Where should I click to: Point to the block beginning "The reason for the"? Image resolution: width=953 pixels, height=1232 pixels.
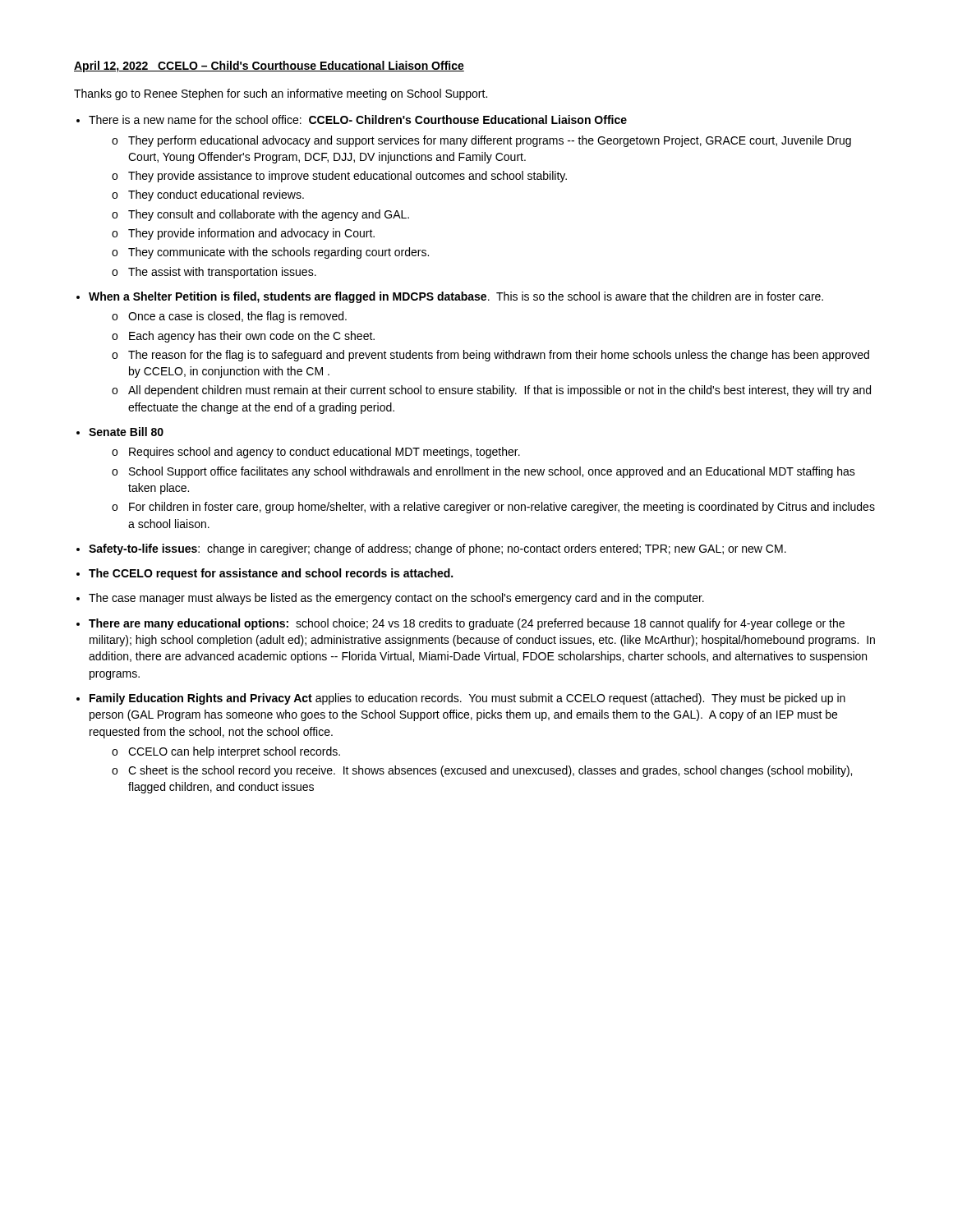(x=499, y=363)
